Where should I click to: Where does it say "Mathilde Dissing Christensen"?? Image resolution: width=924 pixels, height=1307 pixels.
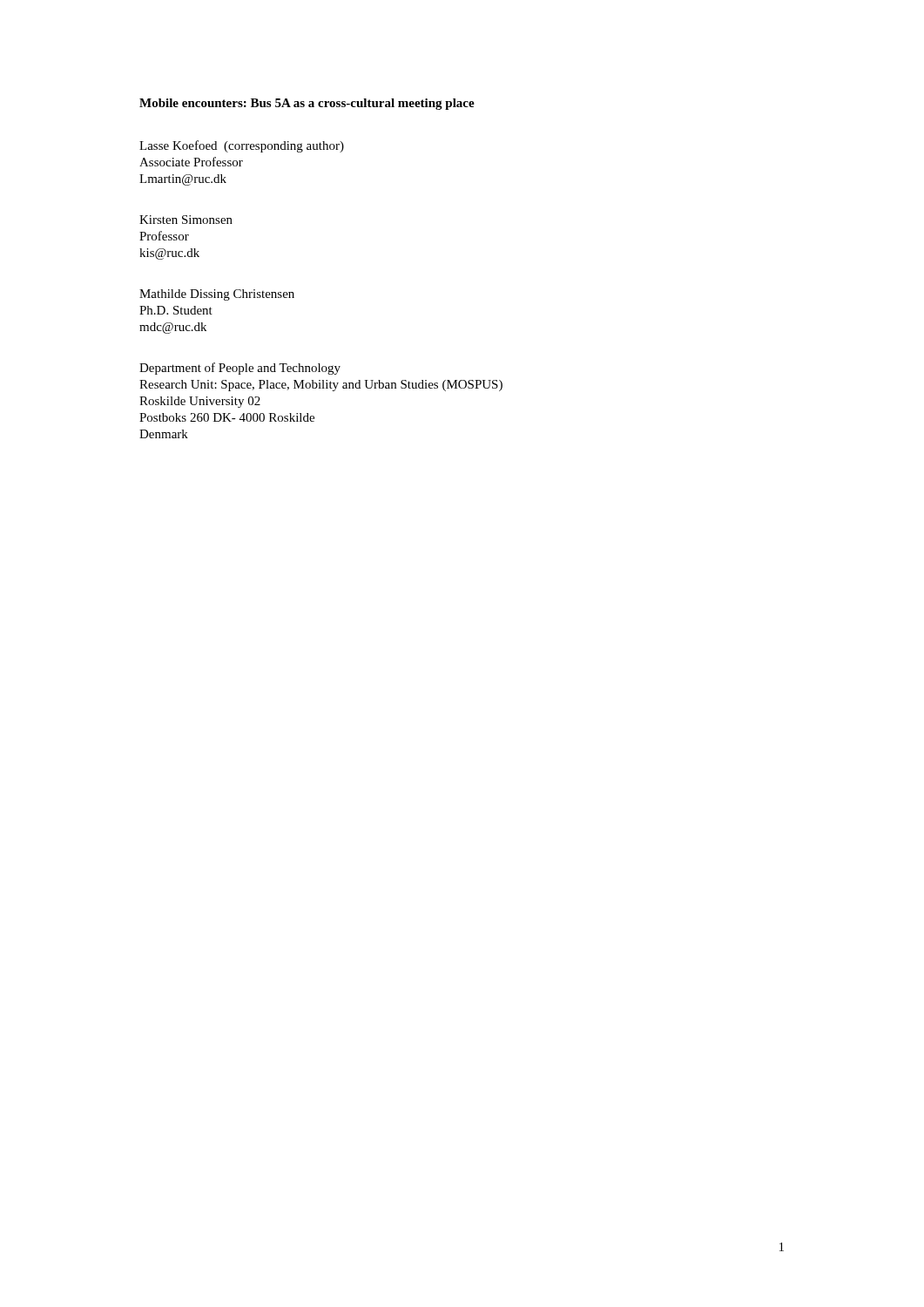point(217,294)
